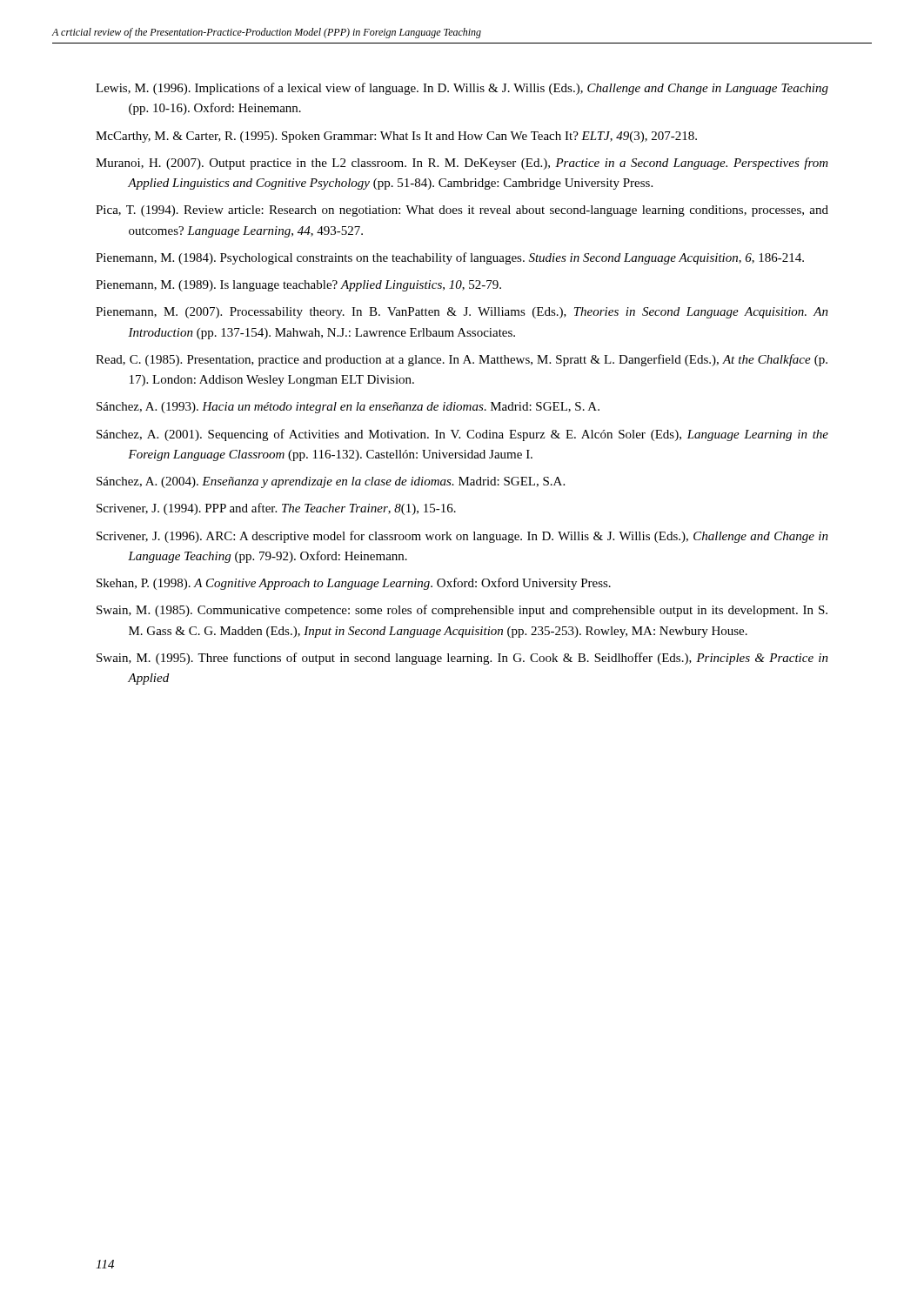Find the list item with the text "McCarthy, M. & Carter, R."
Viewport: 924px width, 1305px height.
point(397,135)
